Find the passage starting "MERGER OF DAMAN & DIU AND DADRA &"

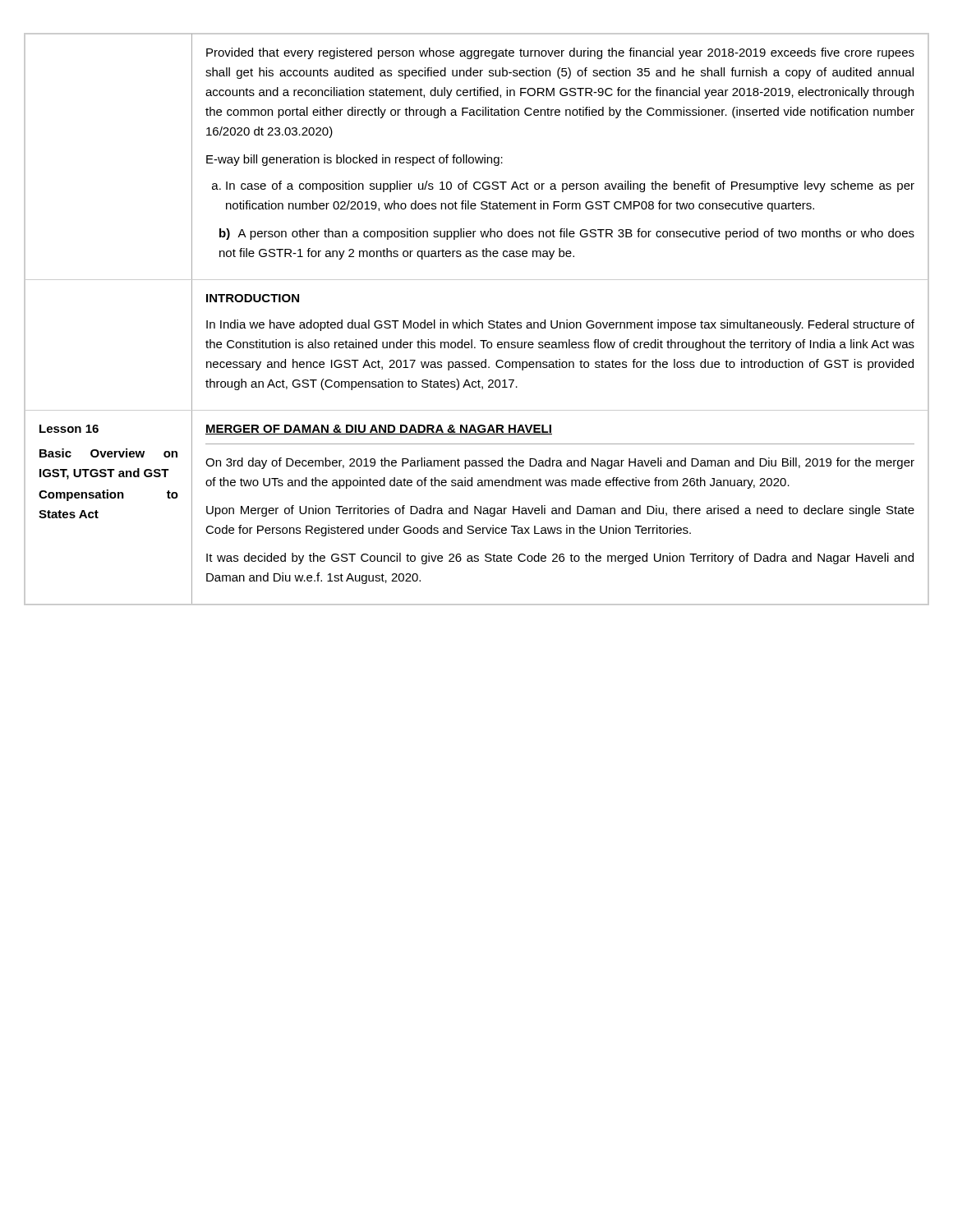pyautogui.click(x=560, y=432)
